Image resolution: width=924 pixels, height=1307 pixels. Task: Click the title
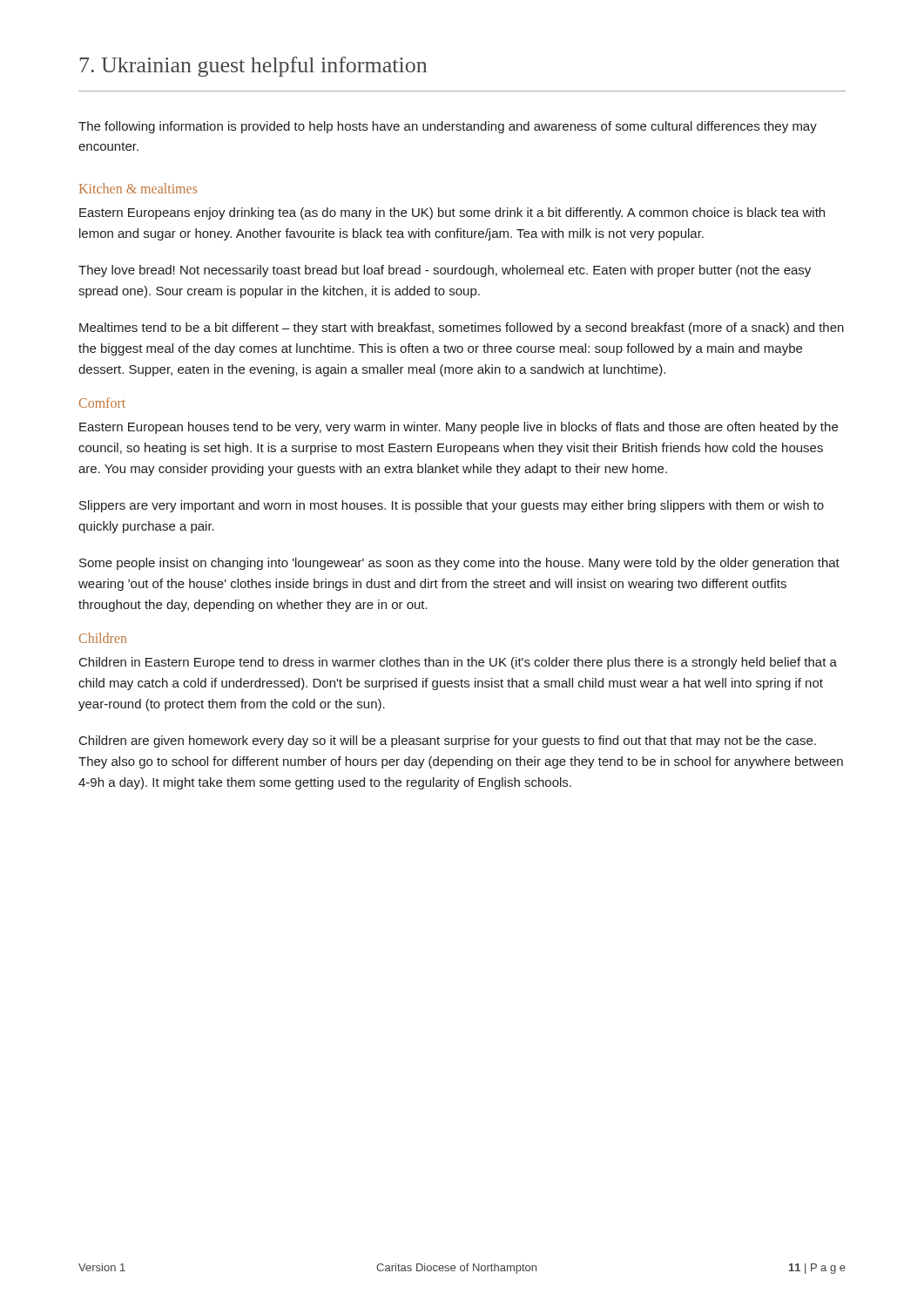(462, 65)
